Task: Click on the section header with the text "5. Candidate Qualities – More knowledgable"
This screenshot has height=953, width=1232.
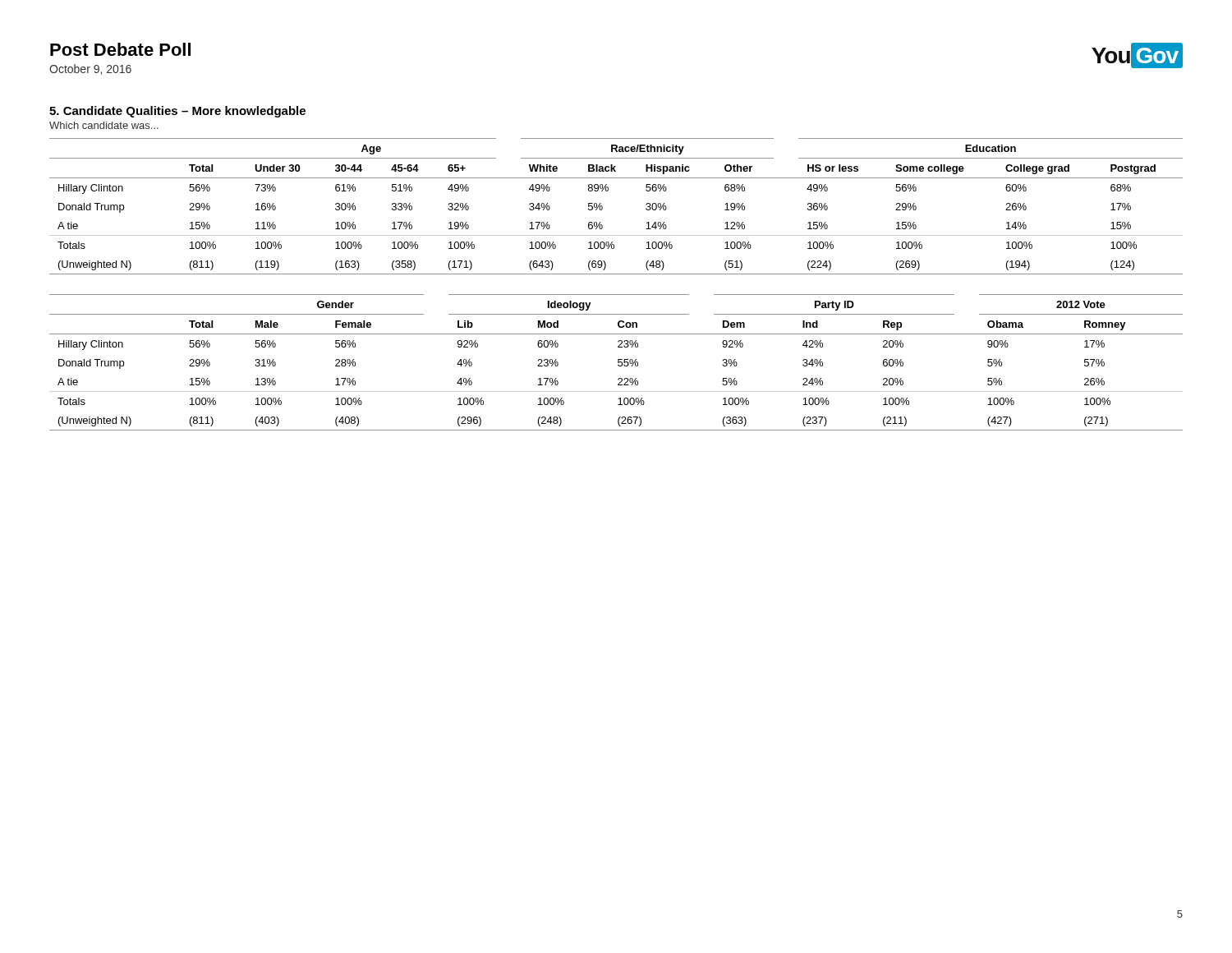Action: click(178, 111)
